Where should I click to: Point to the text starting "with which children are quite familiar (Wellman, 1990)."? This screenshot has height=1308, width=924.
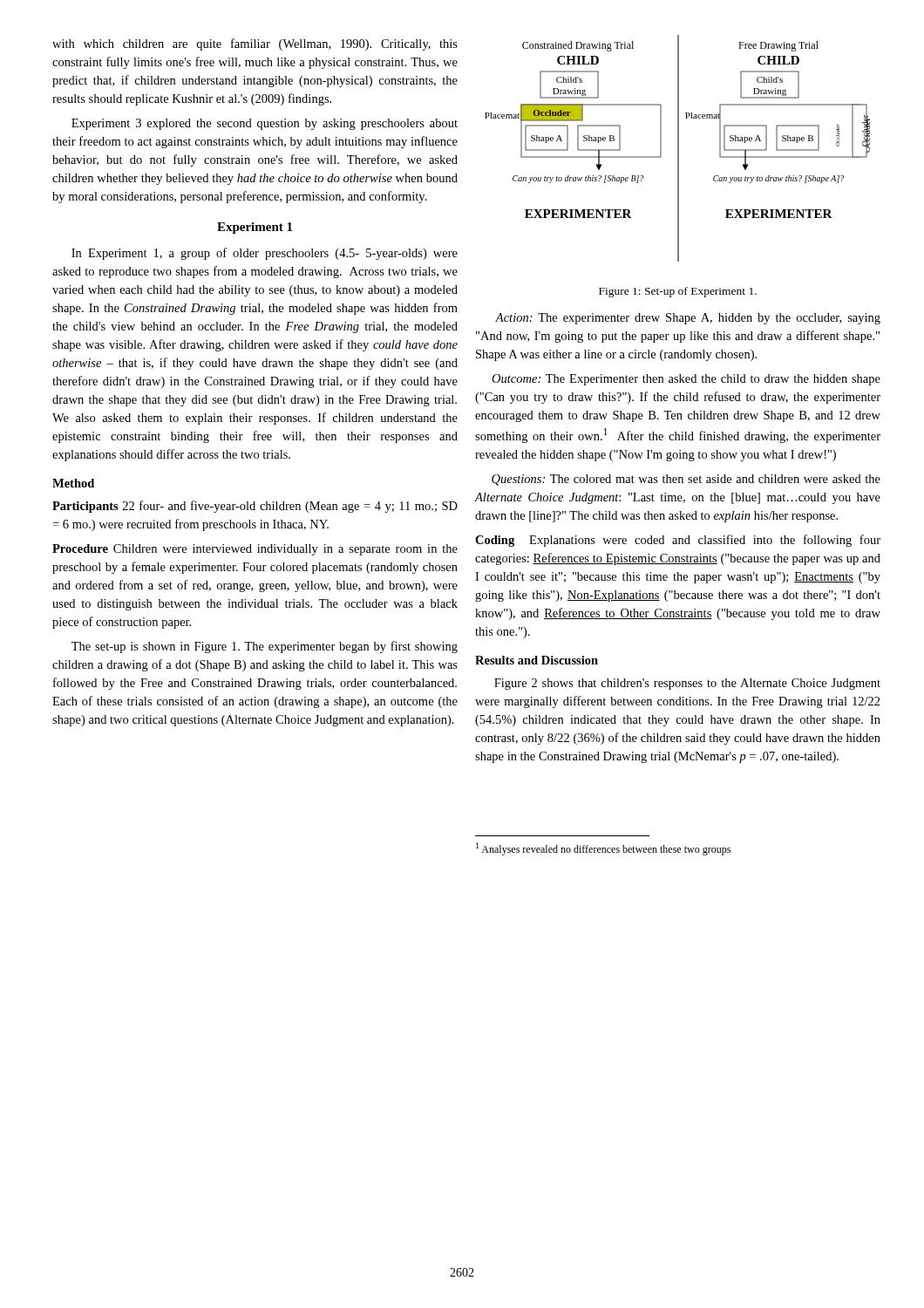tap(255, 72)
